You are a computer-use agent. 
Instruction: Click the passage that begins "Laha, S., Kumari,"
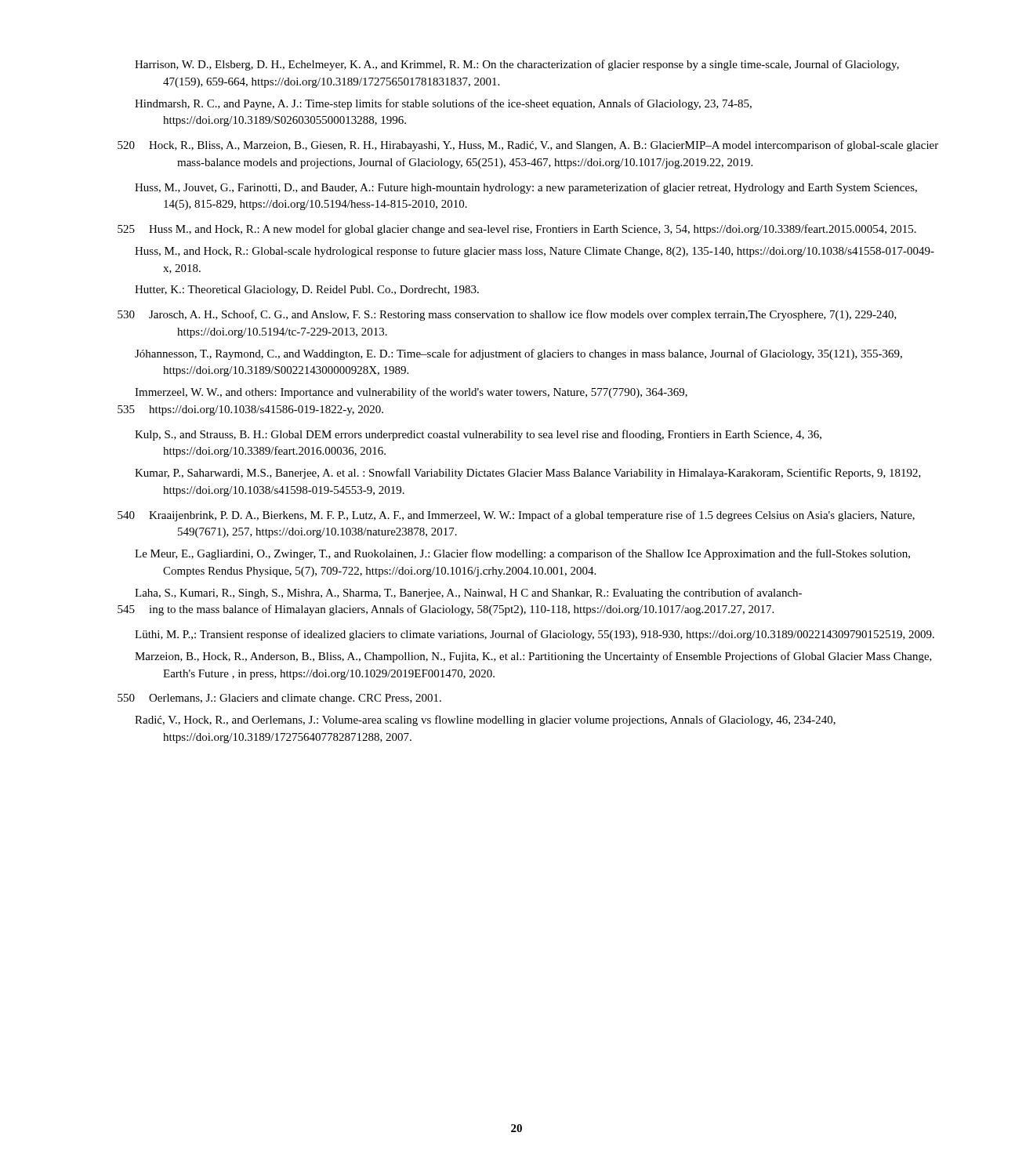(x=516, y=593)
